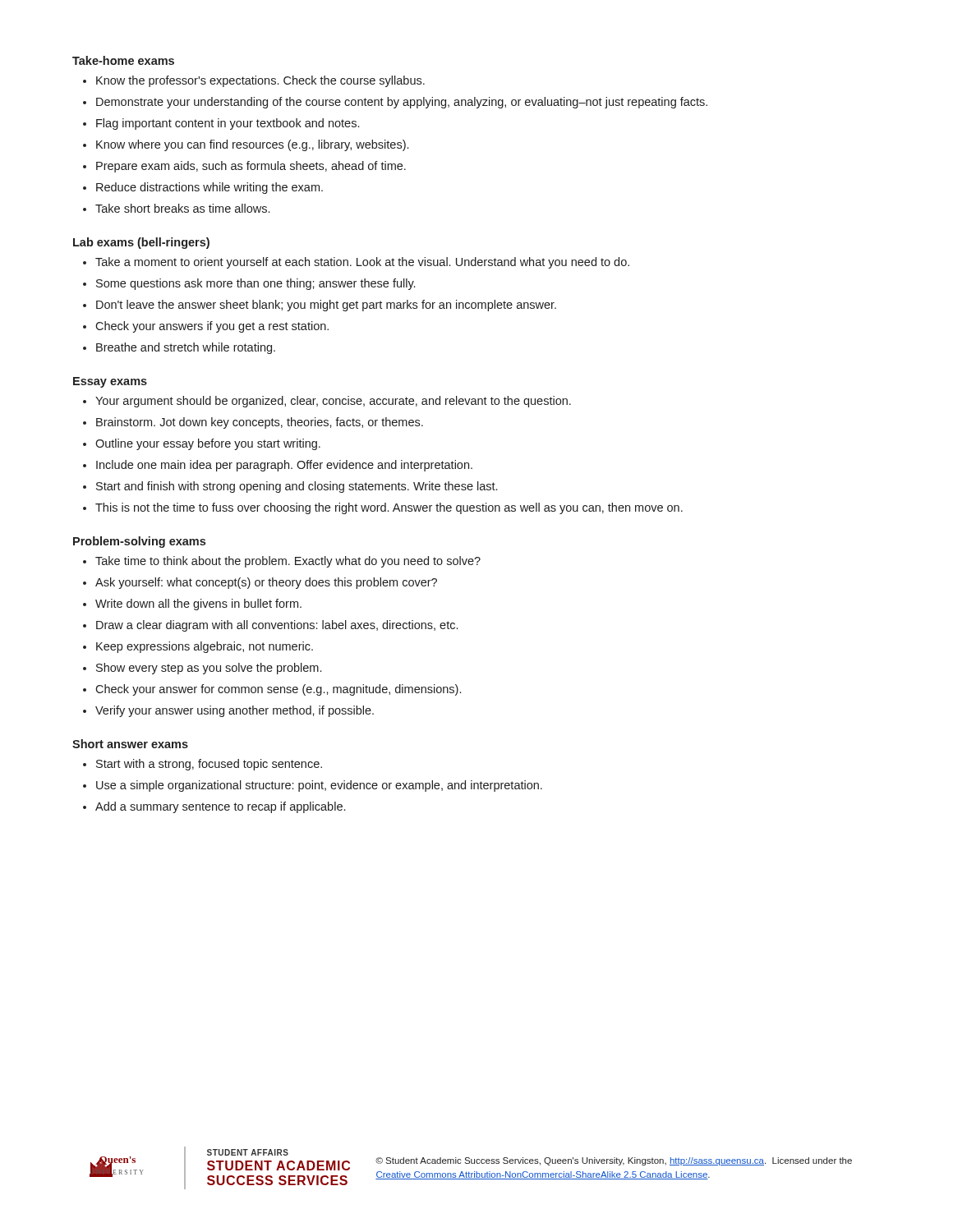Point to the block beginning "Include one main idea per"
Viewport: 953px width, 1232px height.
pos(284,465)
